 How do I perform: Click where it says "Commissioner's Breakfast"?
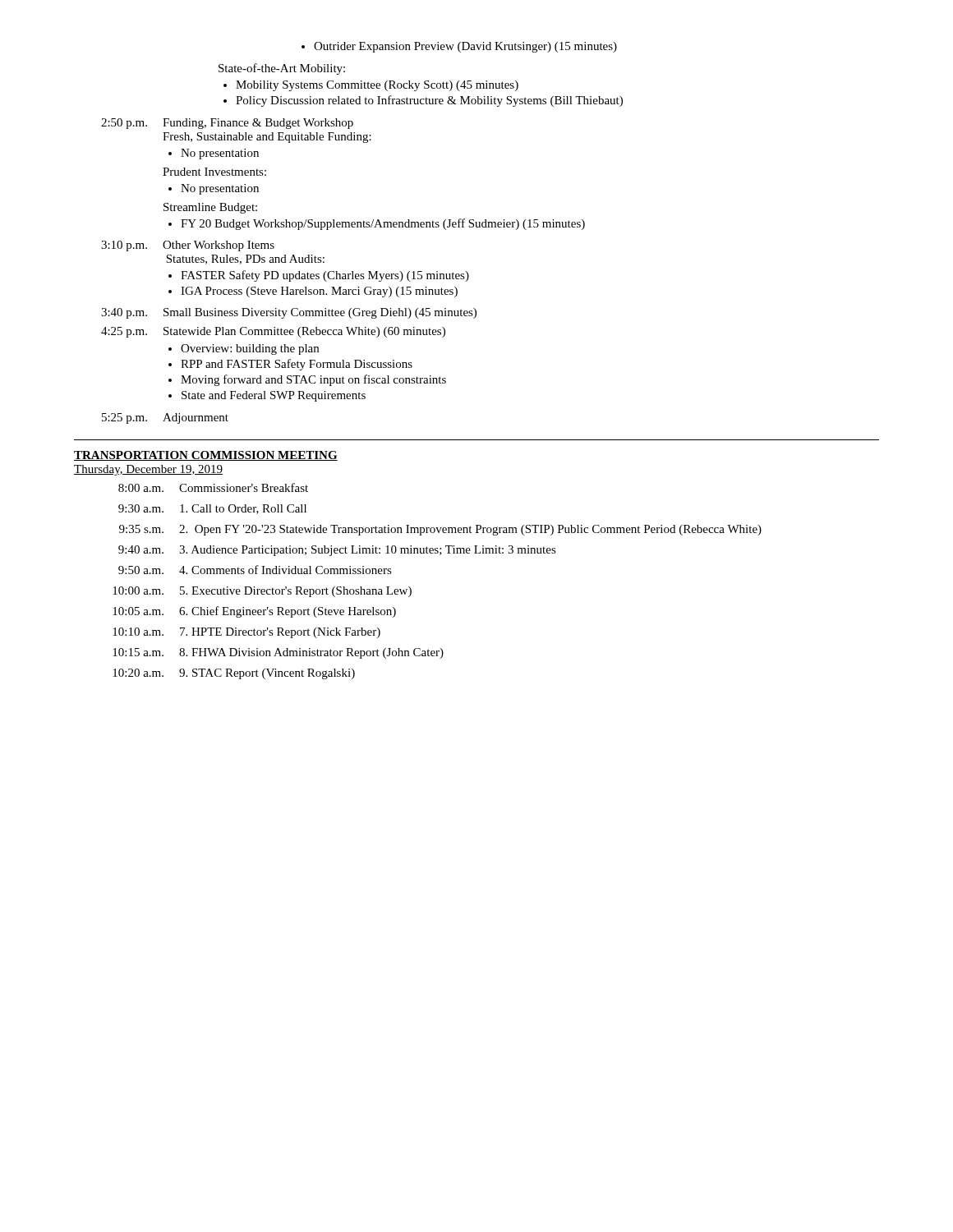tap(244, 488)
